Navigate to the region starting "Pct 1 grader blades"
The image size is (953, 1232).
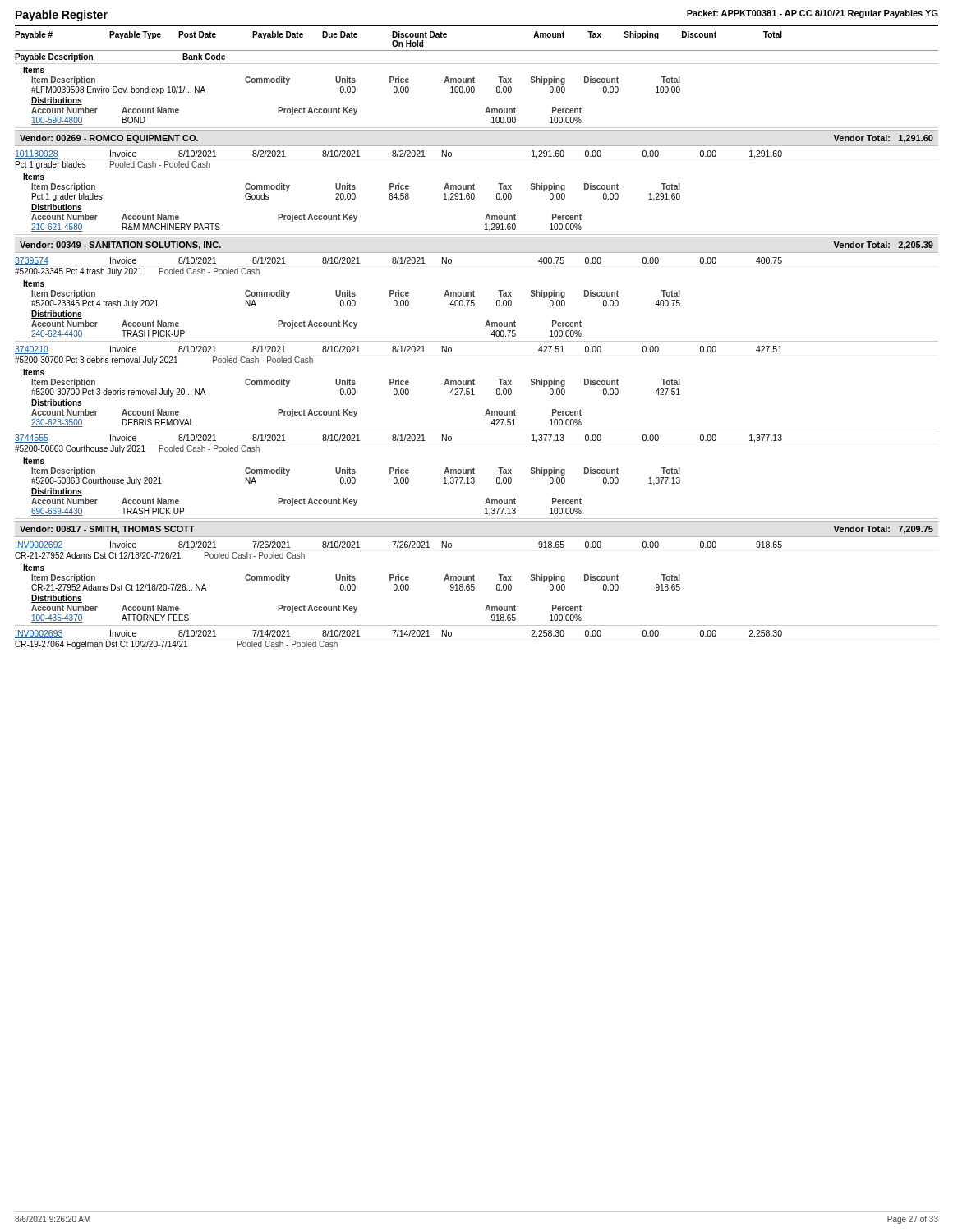click(356, 197)
